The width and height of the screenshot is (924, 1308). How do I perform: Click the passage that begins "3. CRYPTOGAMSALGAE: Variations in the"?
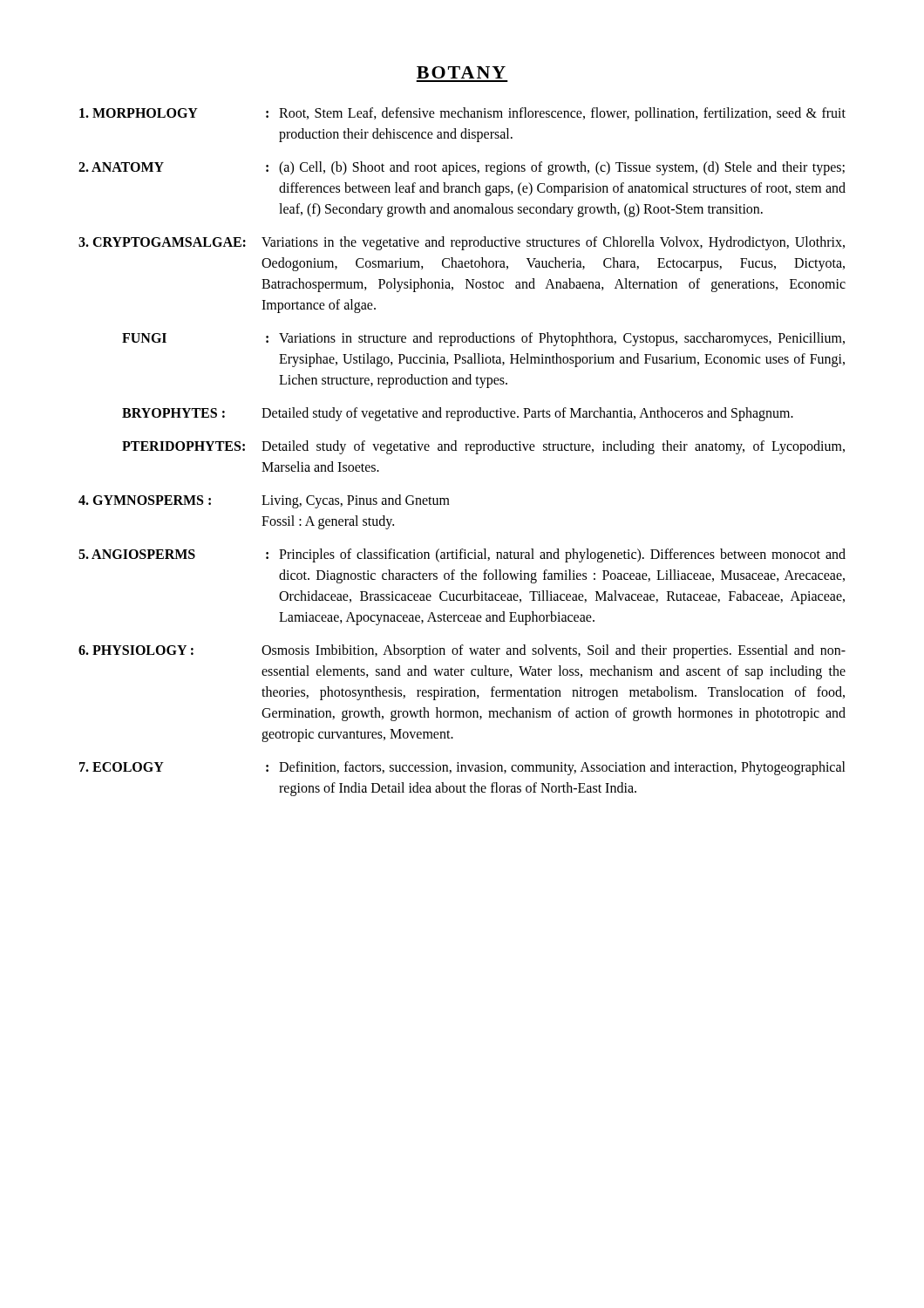462,274
